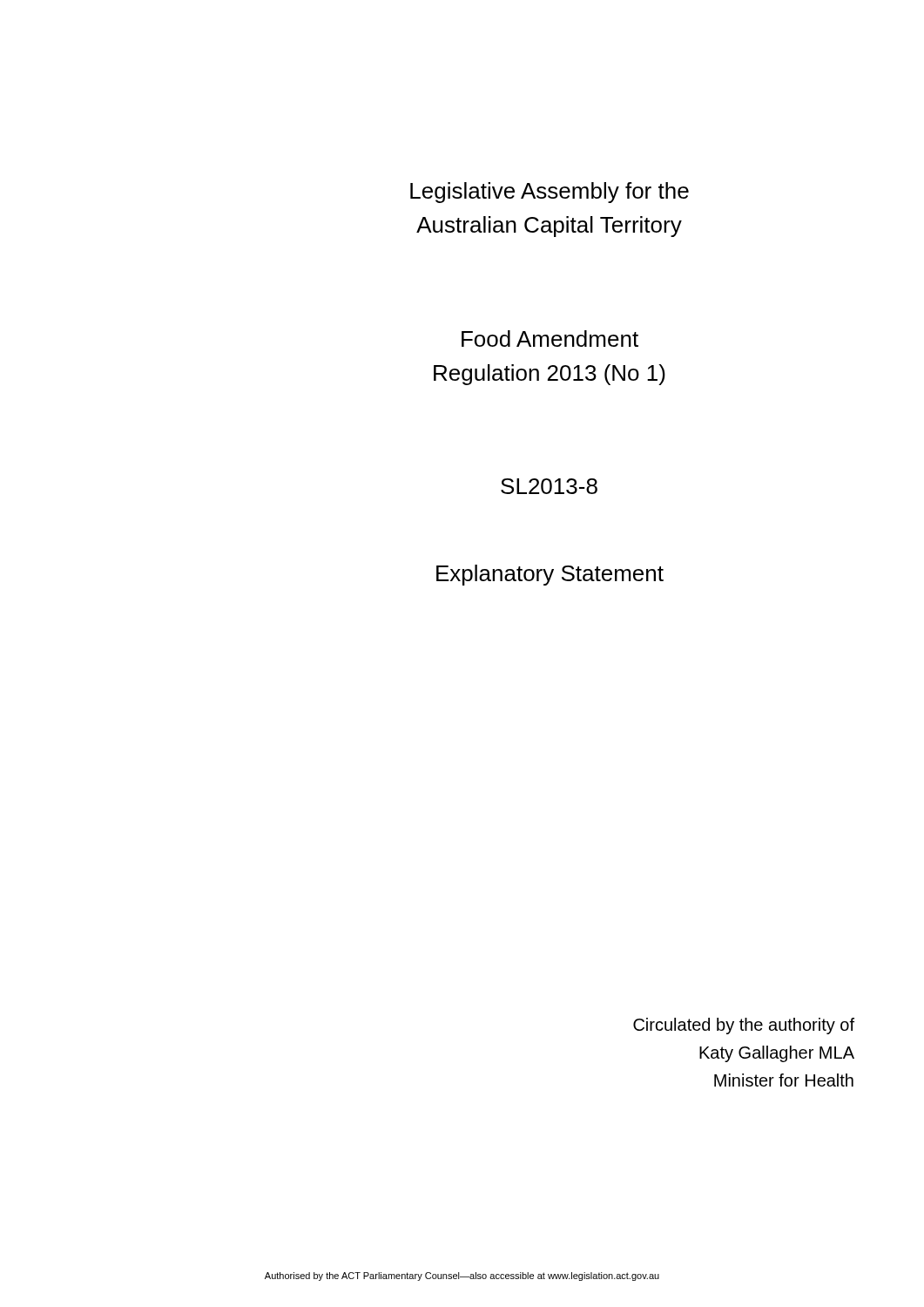Find the title on this page that starts "Food Amendment Regulation"
This screenshot has width=924, height=1307.
(549, 356)
